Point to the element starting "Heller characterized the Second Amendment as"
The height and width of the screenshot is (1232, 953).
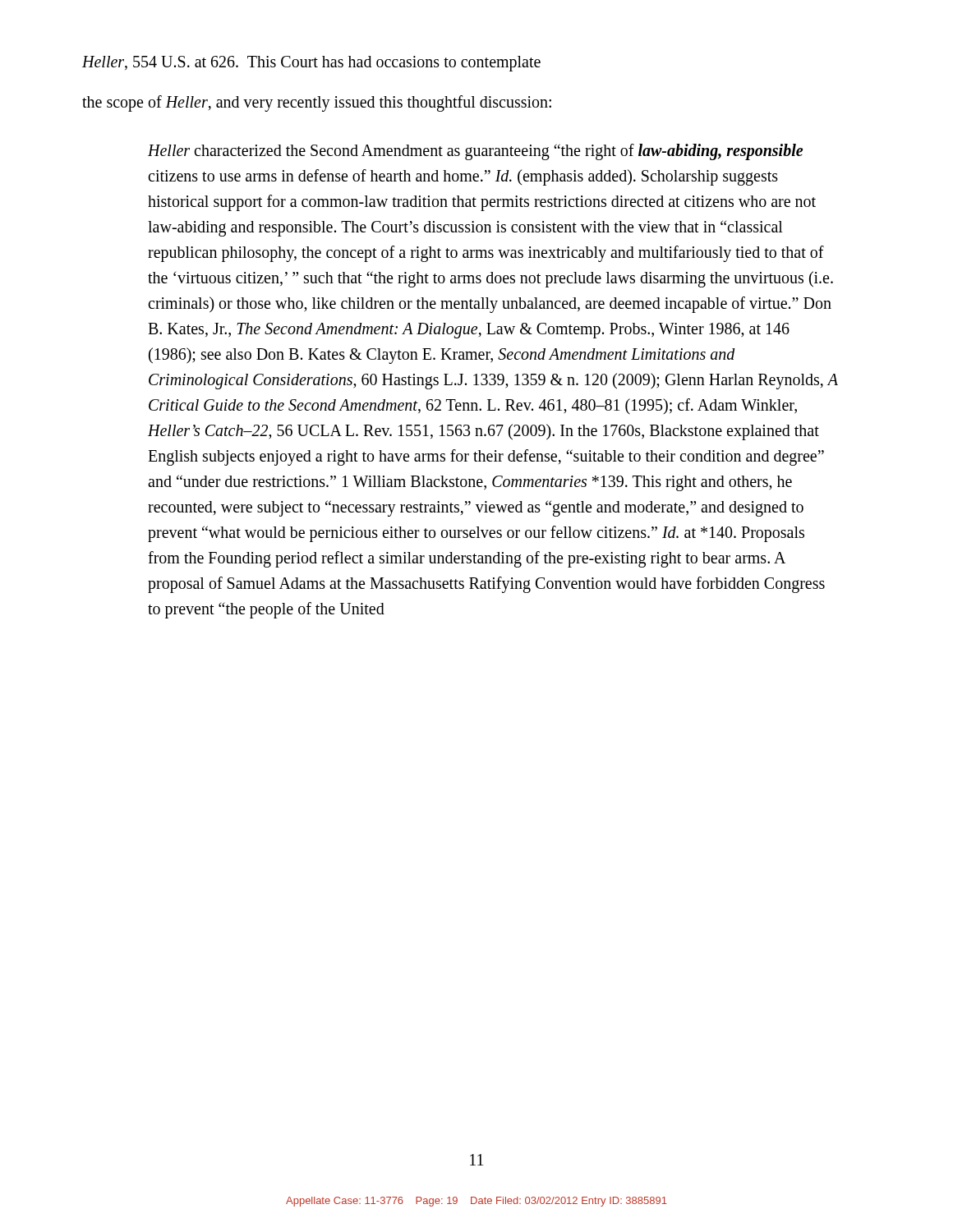(x=493, y=379)
